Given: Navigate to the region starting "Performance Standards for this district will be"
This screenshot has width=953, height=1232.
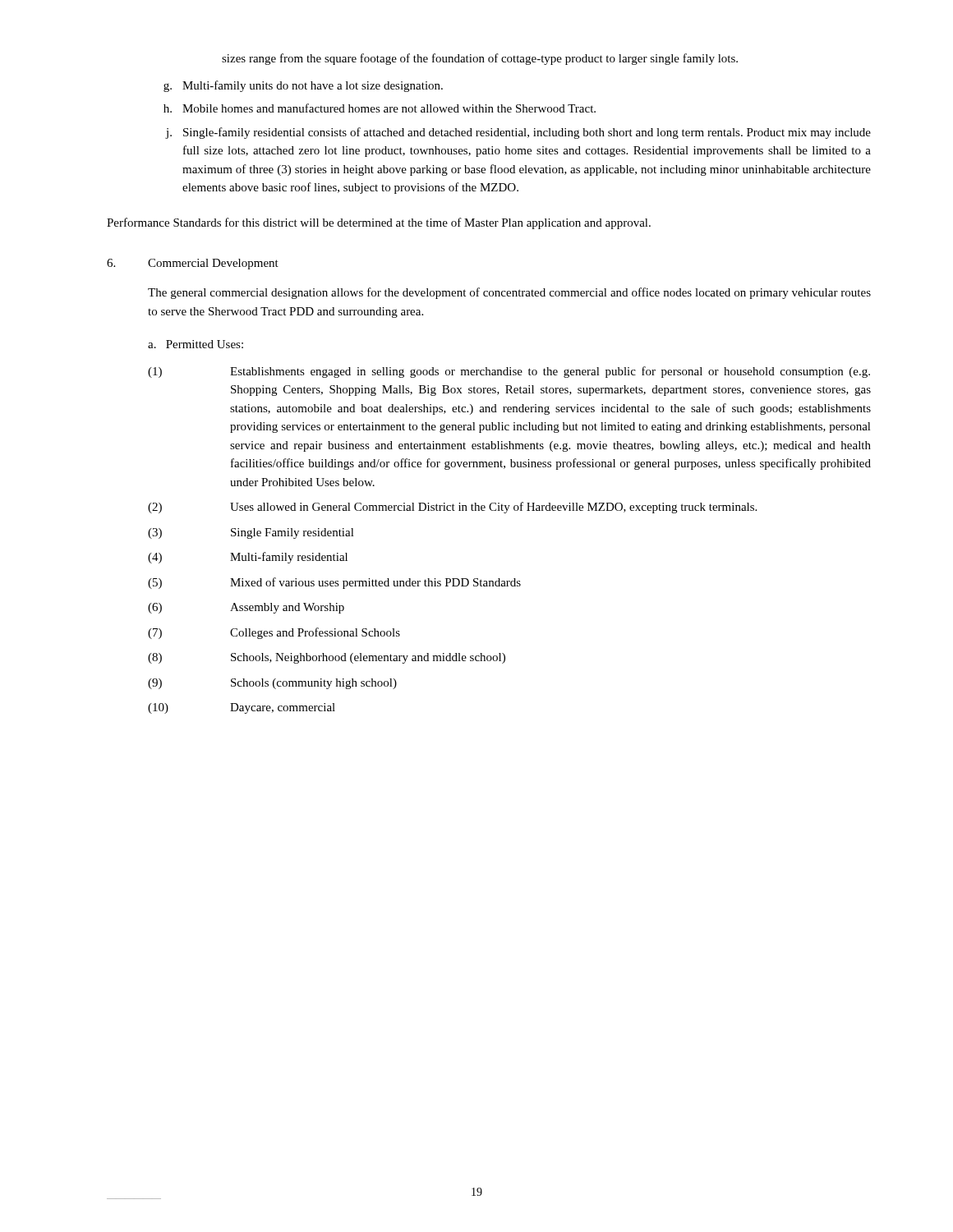Looking at the screenshot, I should click(x=379, y=222).
